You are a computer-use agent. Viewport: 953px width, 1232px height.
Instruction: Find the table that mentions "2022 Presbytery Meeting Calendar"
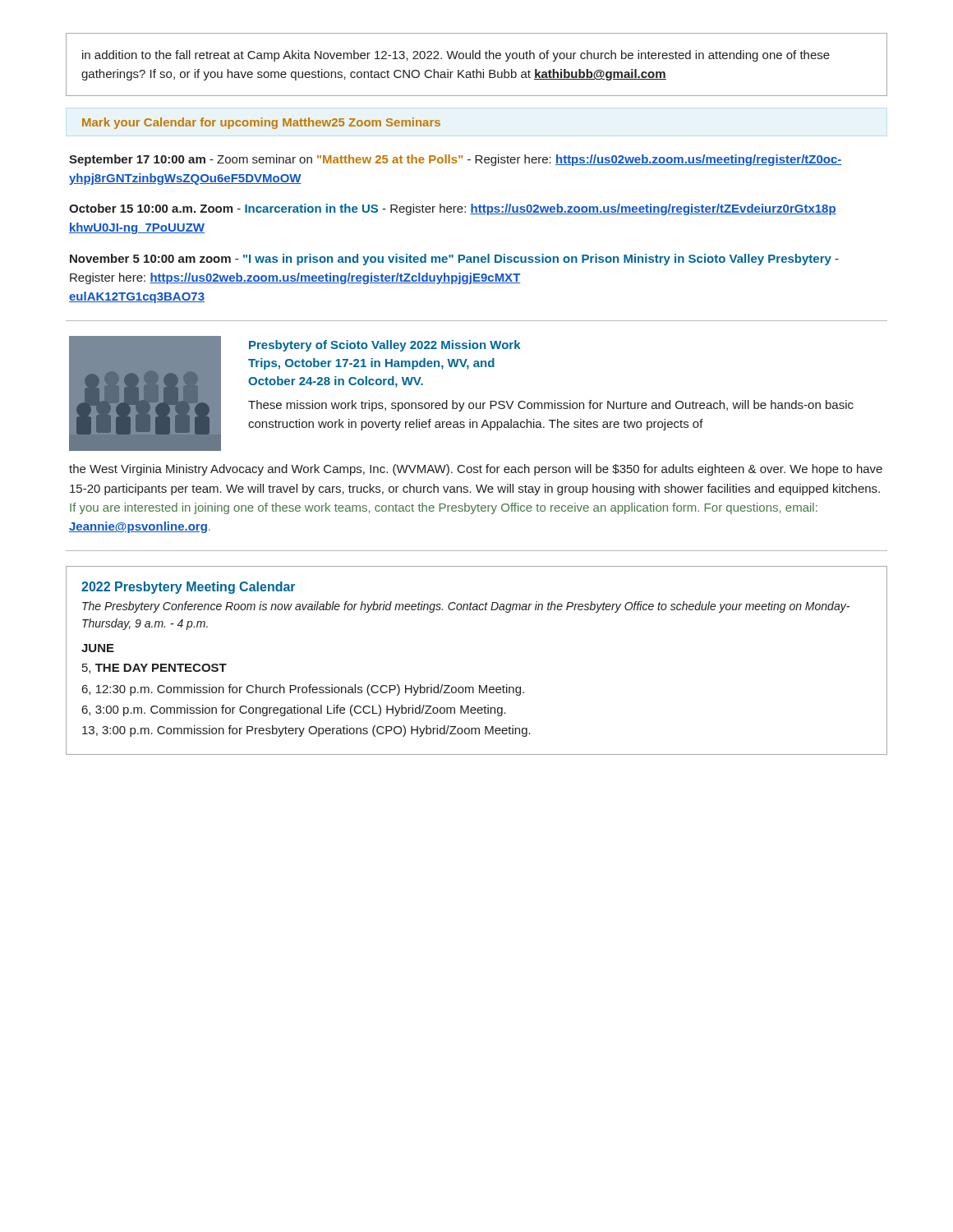pos(476,661)
